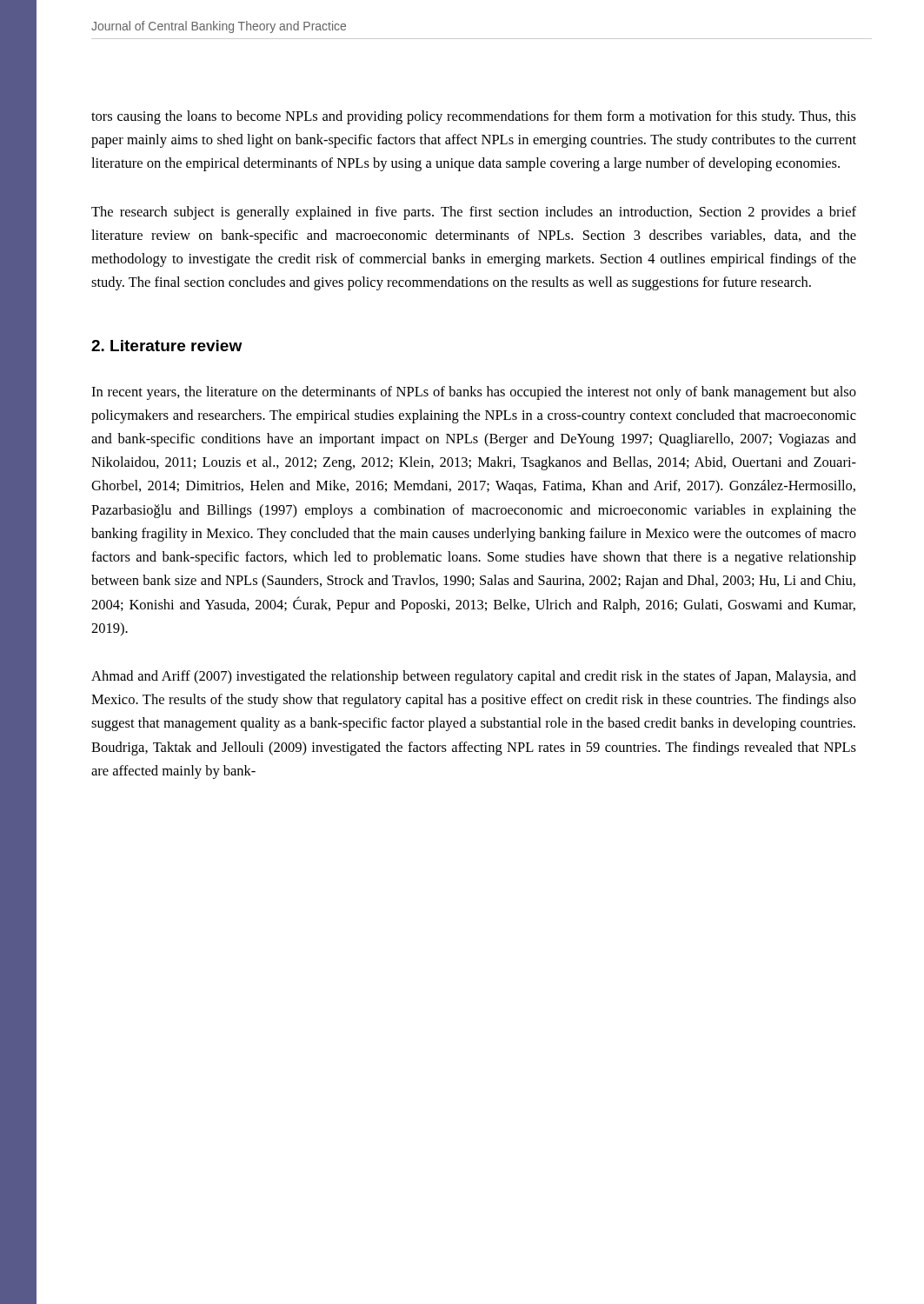Find the text block with the text "In recent years, the literature on the determinants"
924x1304 pixels.
coord(474,510)
